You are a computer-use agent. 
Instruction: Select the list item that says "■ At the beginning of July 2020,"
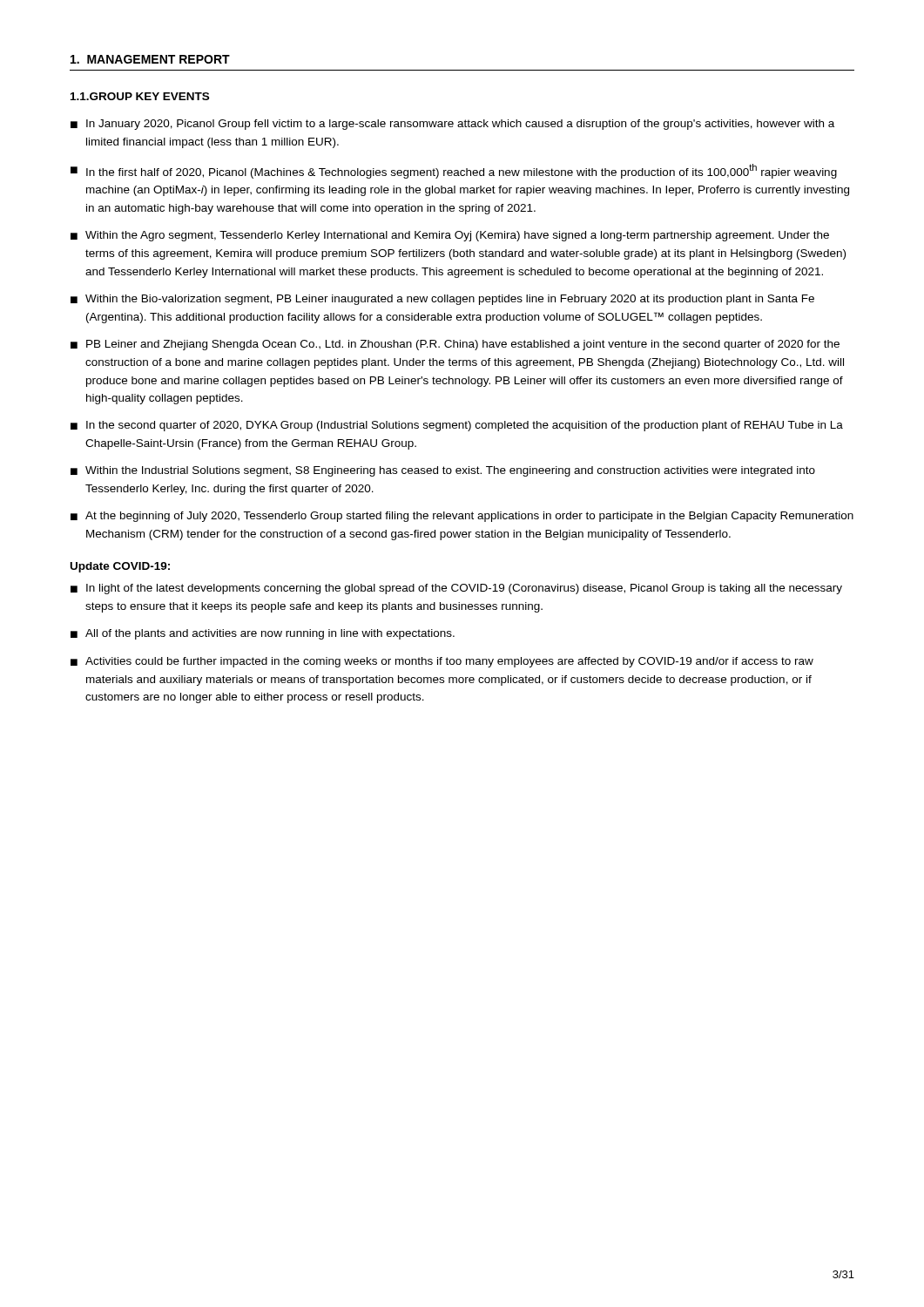tap(462, 525)
